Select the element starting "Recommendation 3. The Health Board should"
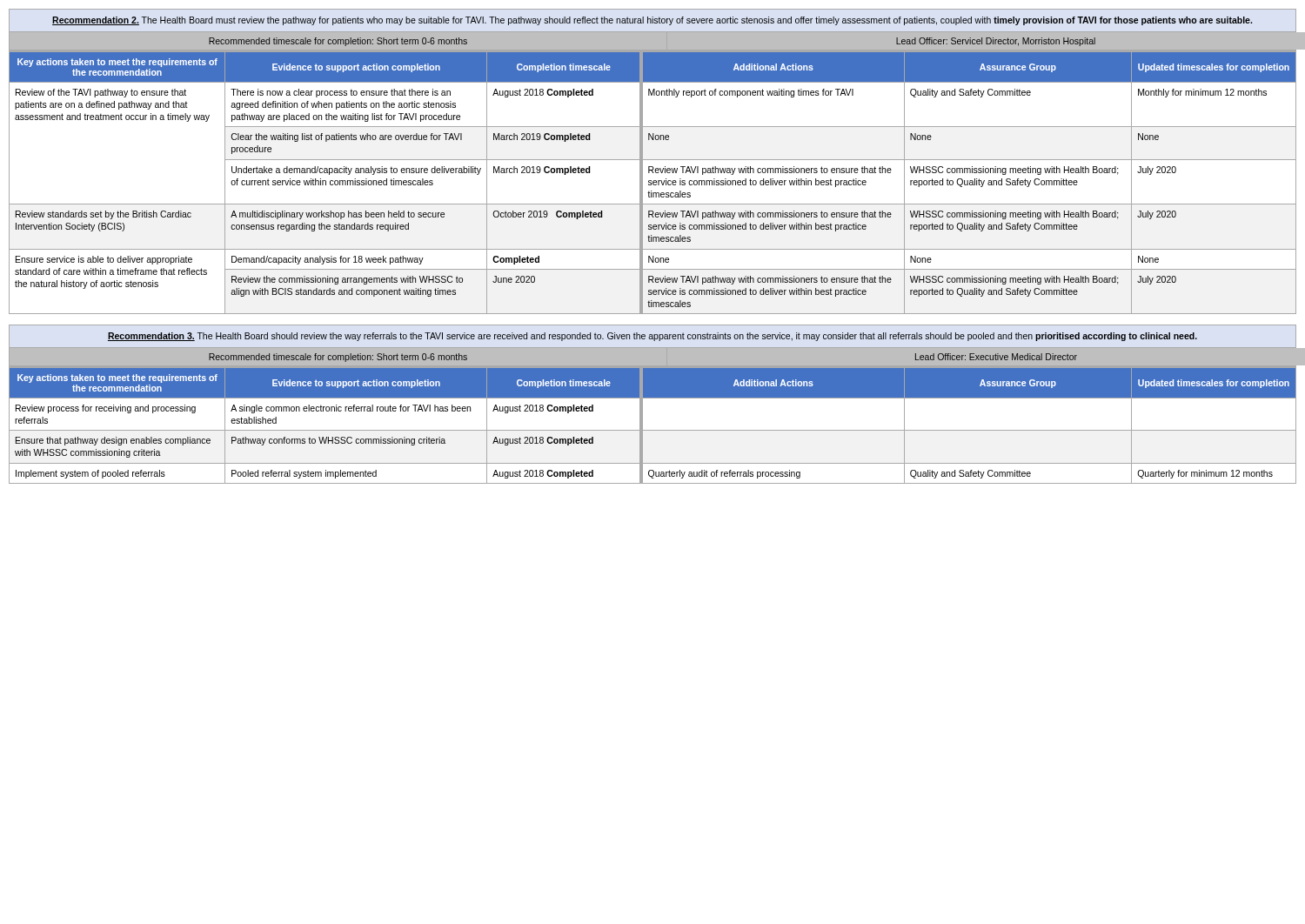Screen dimensions: 924x1305 (x=652, y=346)
